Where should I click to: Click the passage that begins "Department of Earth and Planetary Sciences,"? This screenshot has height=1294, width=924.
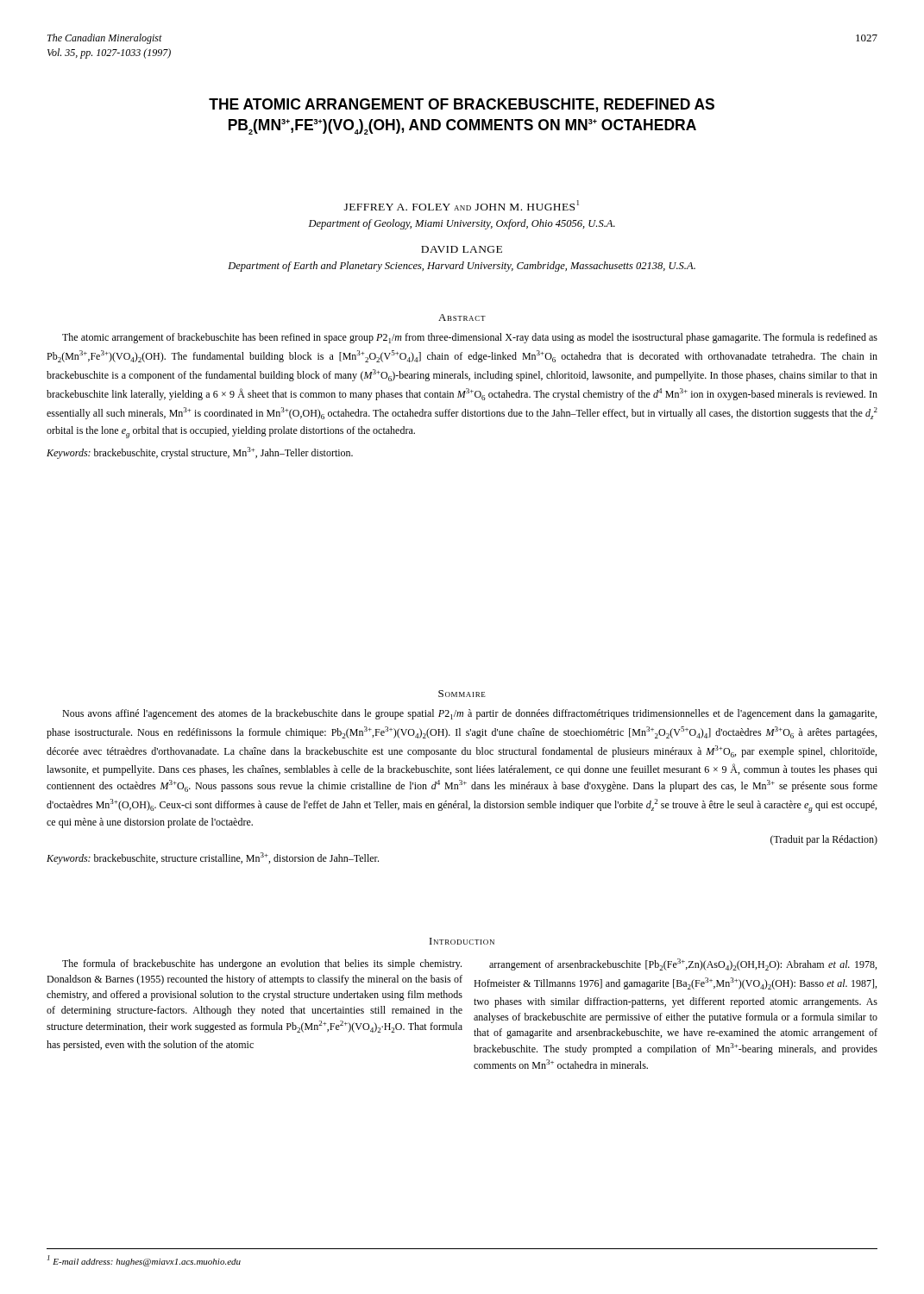(x=462, y=265)
